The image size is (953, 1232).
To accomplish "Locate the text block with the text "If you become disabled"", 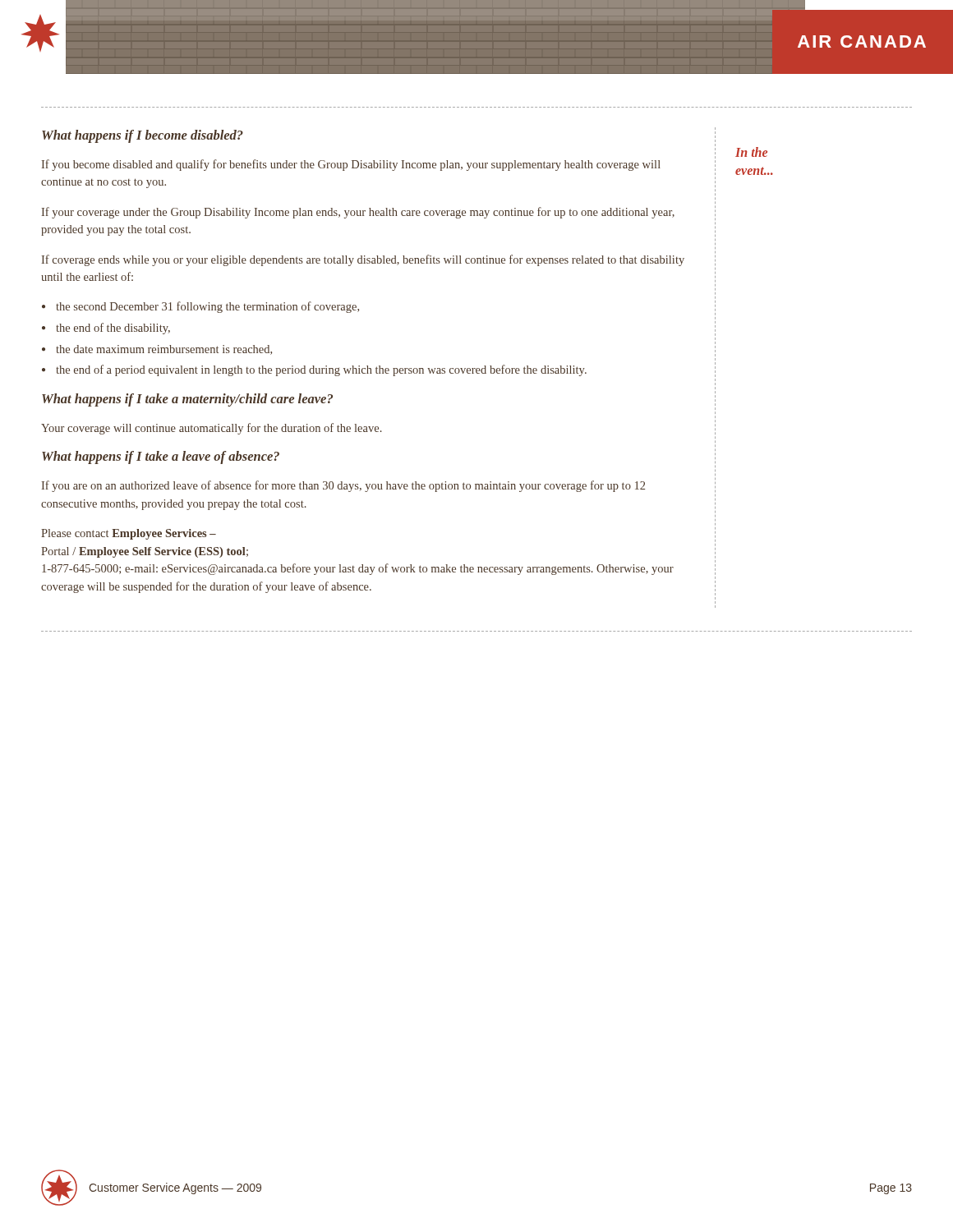I will tap(366, 173).
